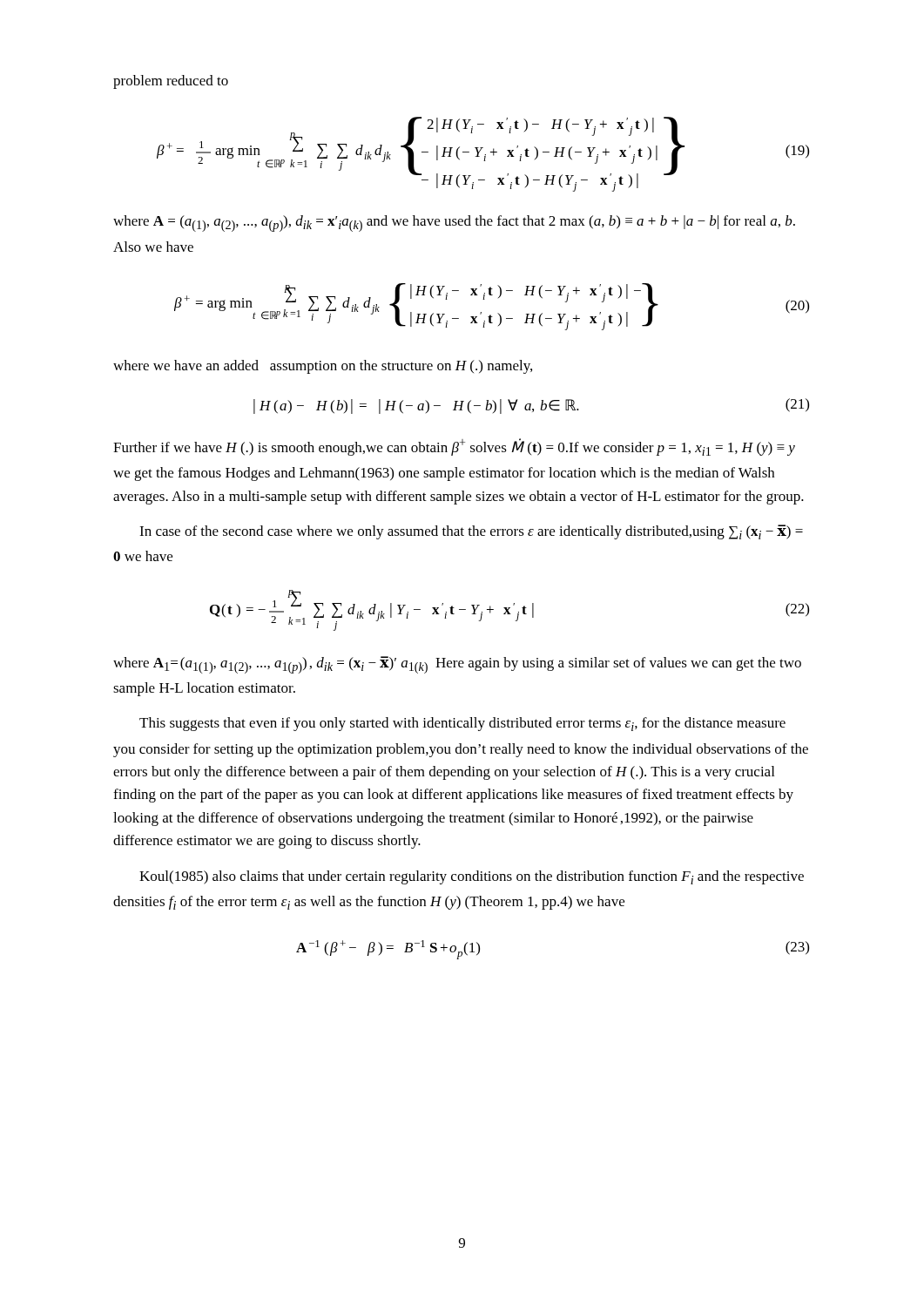The width and height of the screenshot is (924, 1307).
Task: Locate the text block starting "Q ( t"
Action: tap(462, 609)
